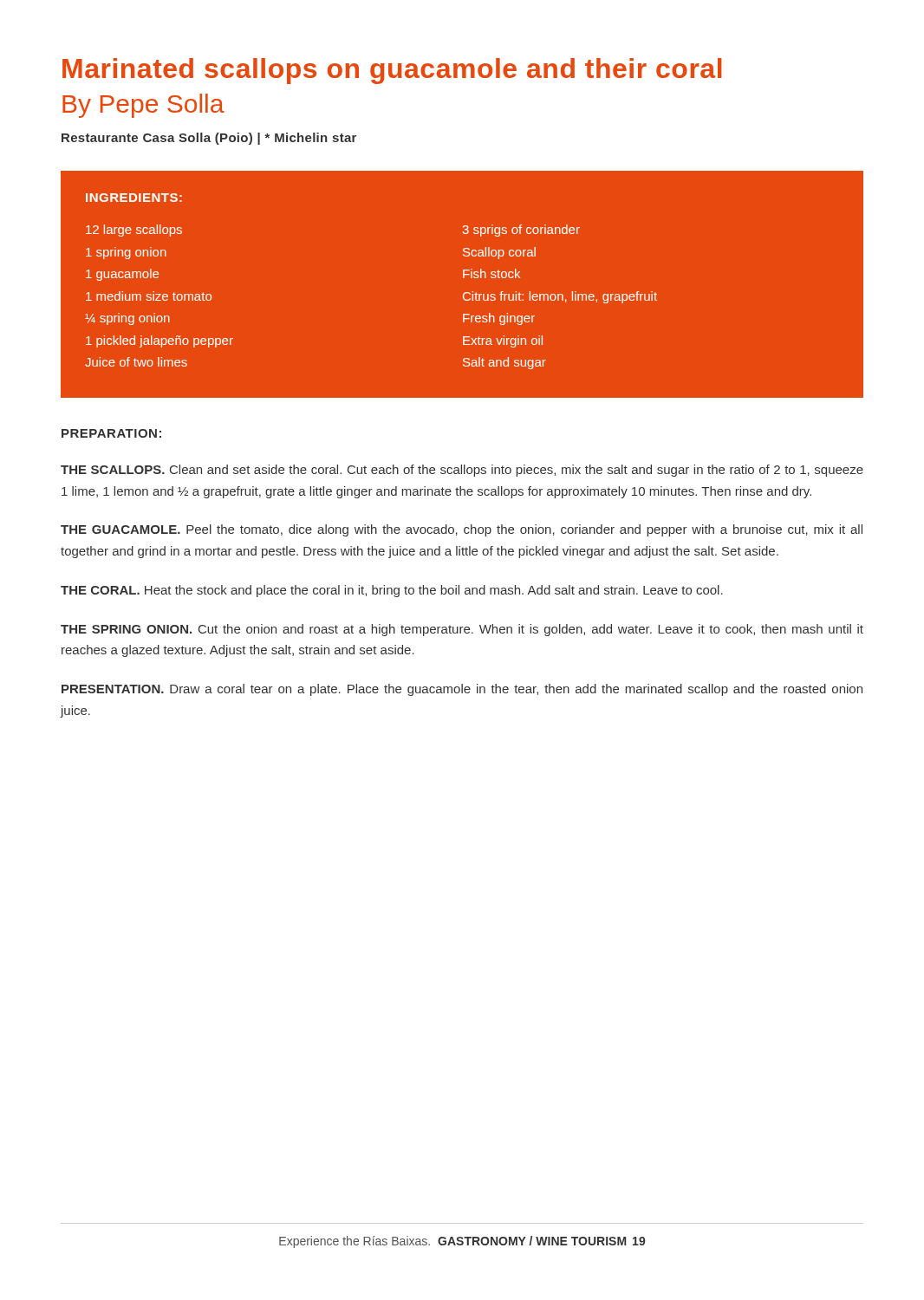Select the text block that reads "PRESENTATION. Draw a coral tear"
The width and height of the screenshot is (924, 1300).
pyautogui.click(x=462, y=700)
